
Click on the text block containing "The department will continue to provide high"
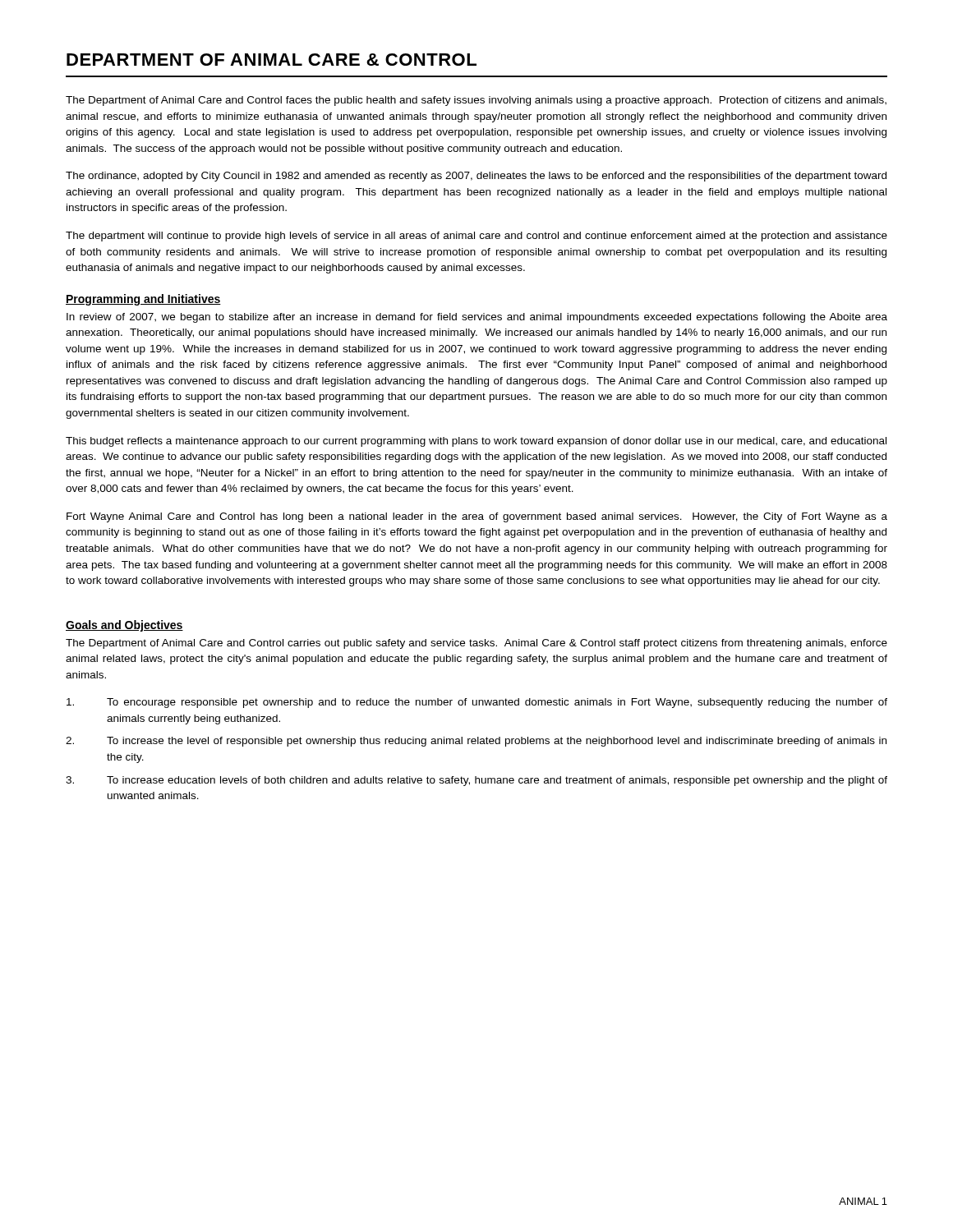[476, 251]
